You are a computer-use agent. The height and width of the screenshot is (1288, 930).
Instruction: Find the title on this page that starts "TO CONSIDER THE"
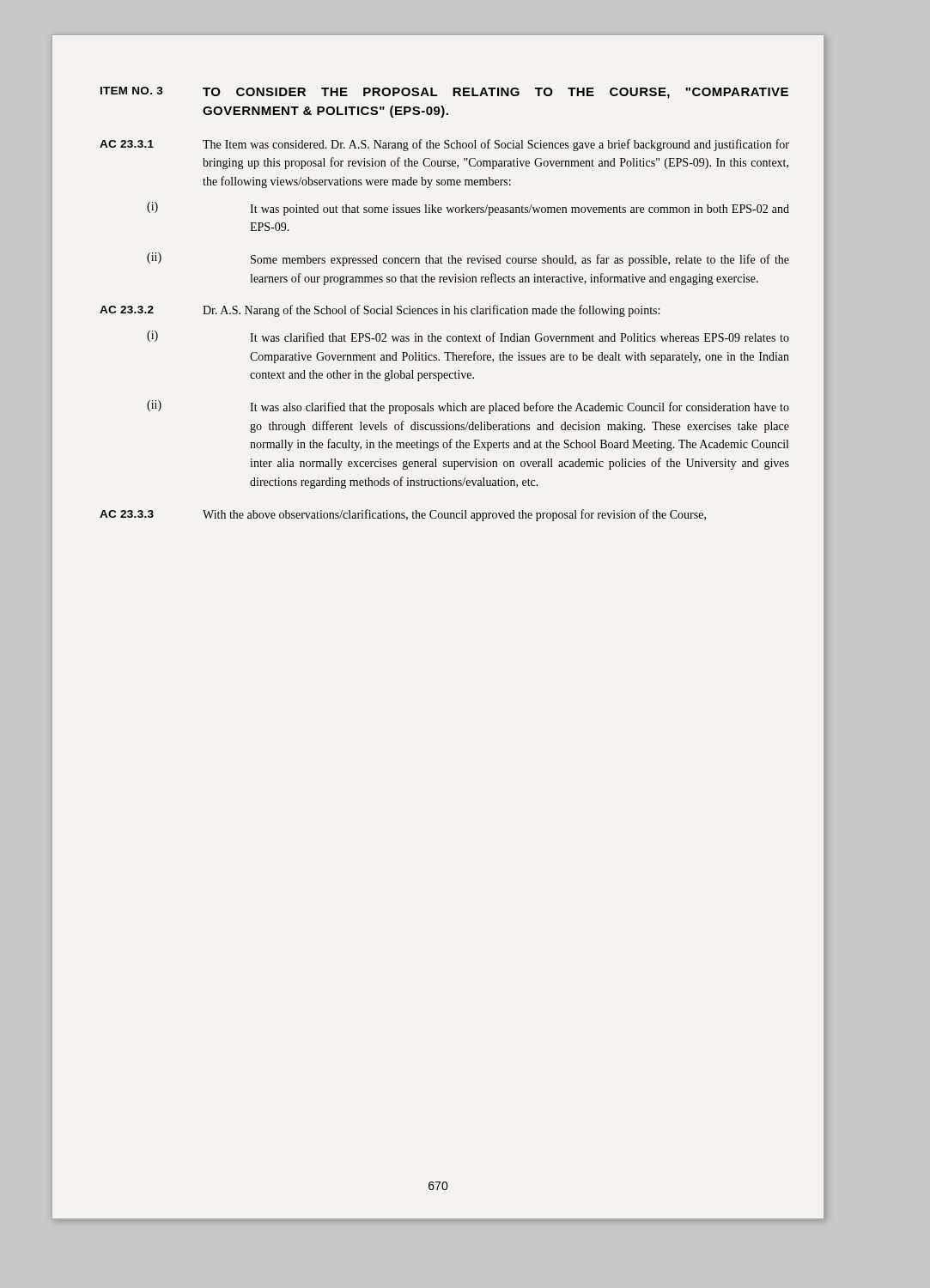point(496,101)
